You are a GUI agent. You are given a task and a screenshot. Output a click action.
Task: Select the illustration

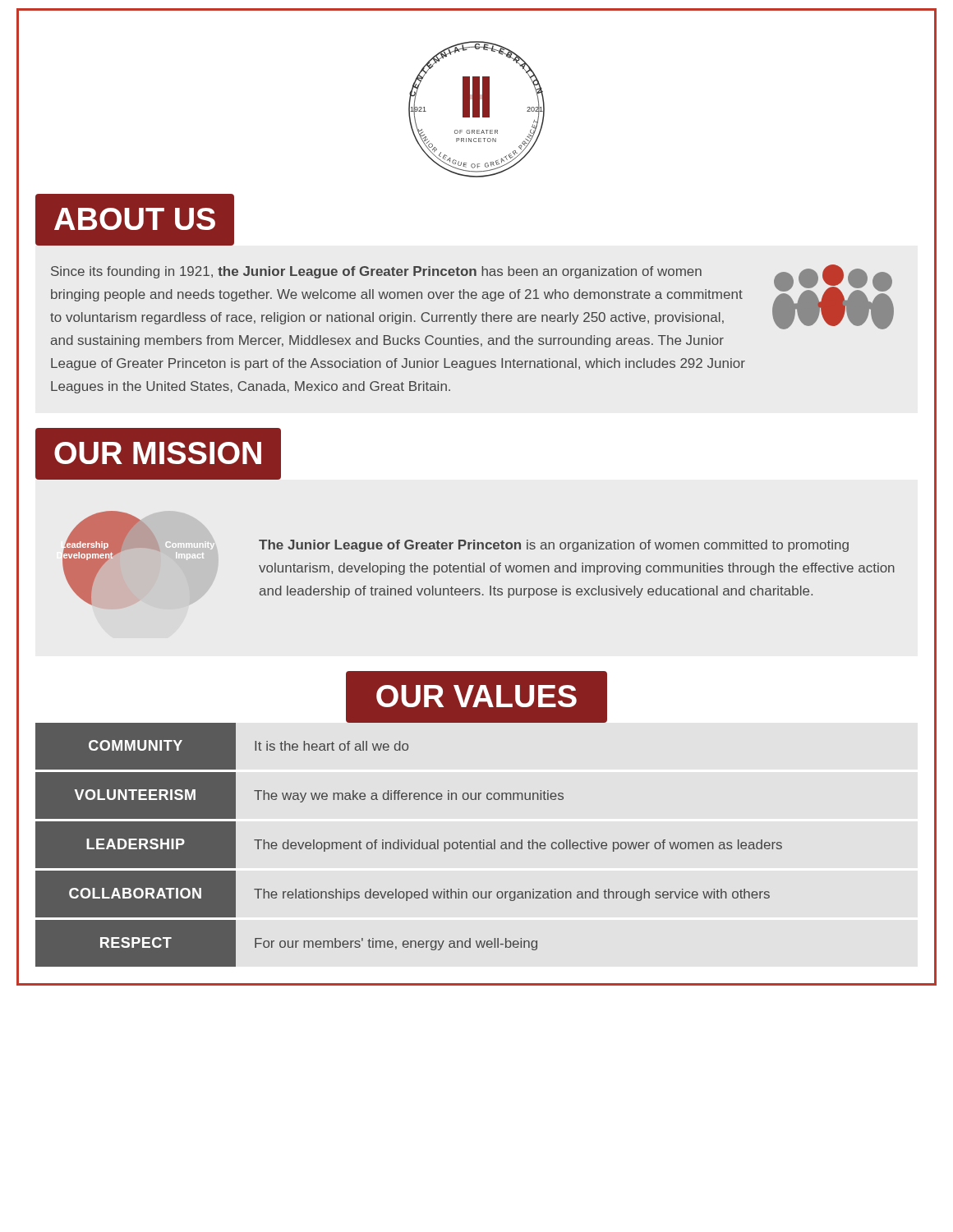(x=831, y=309)
